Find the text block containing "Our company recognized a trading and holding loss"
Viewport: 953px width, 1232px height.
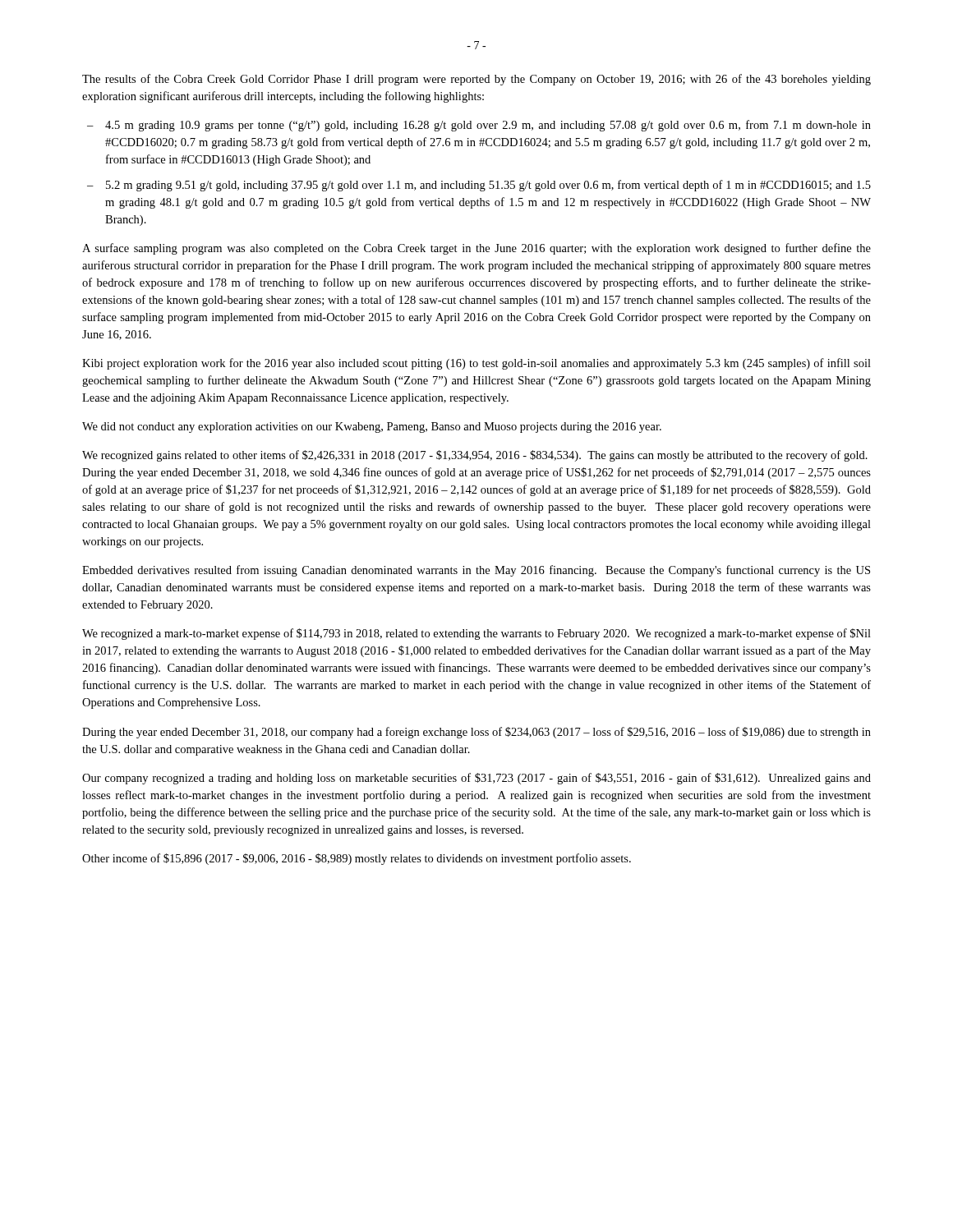tap(476, 804)
